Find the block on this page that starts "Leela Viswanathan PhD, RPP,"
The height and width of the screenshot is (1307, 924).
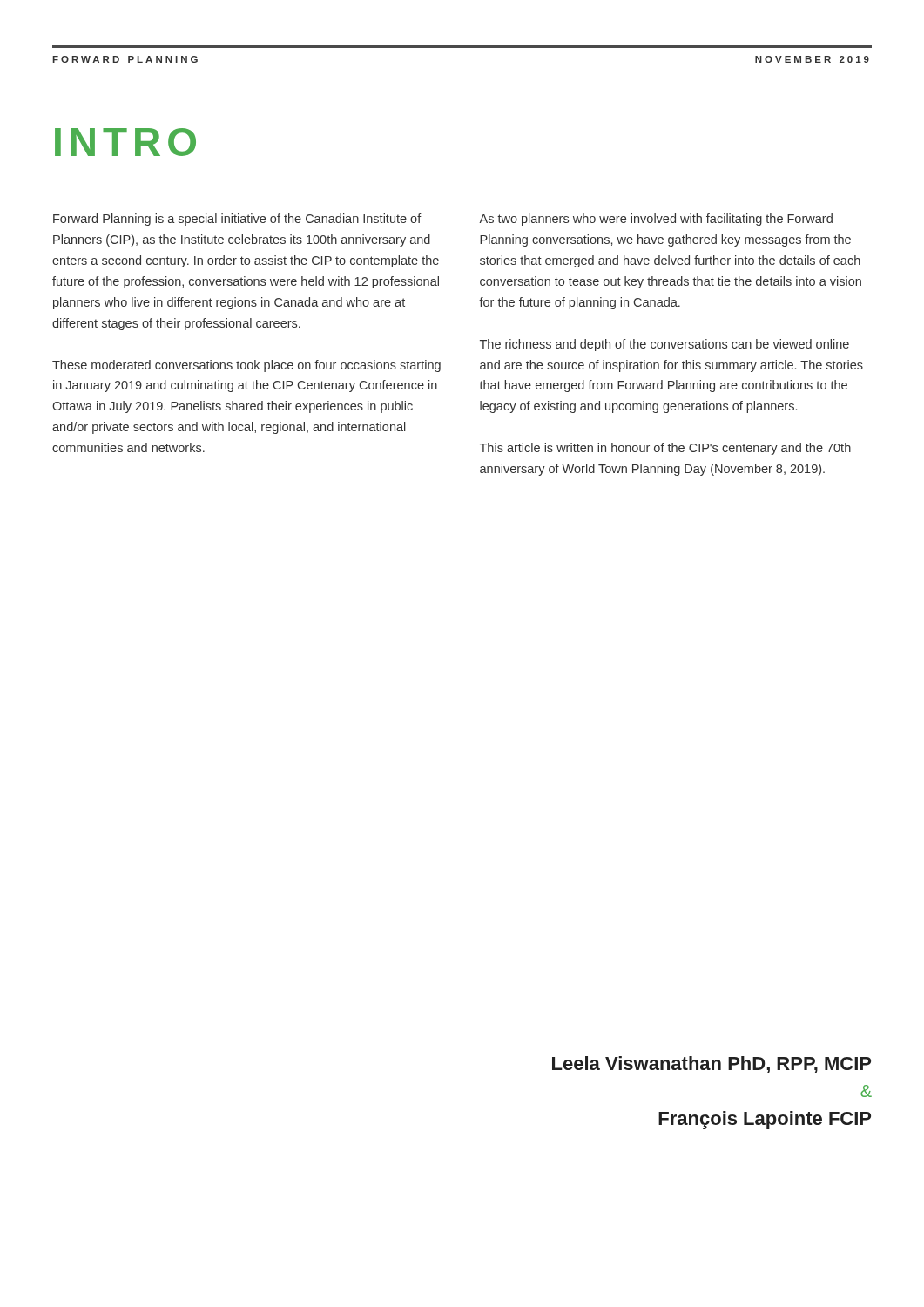[x=712, y=1065]
